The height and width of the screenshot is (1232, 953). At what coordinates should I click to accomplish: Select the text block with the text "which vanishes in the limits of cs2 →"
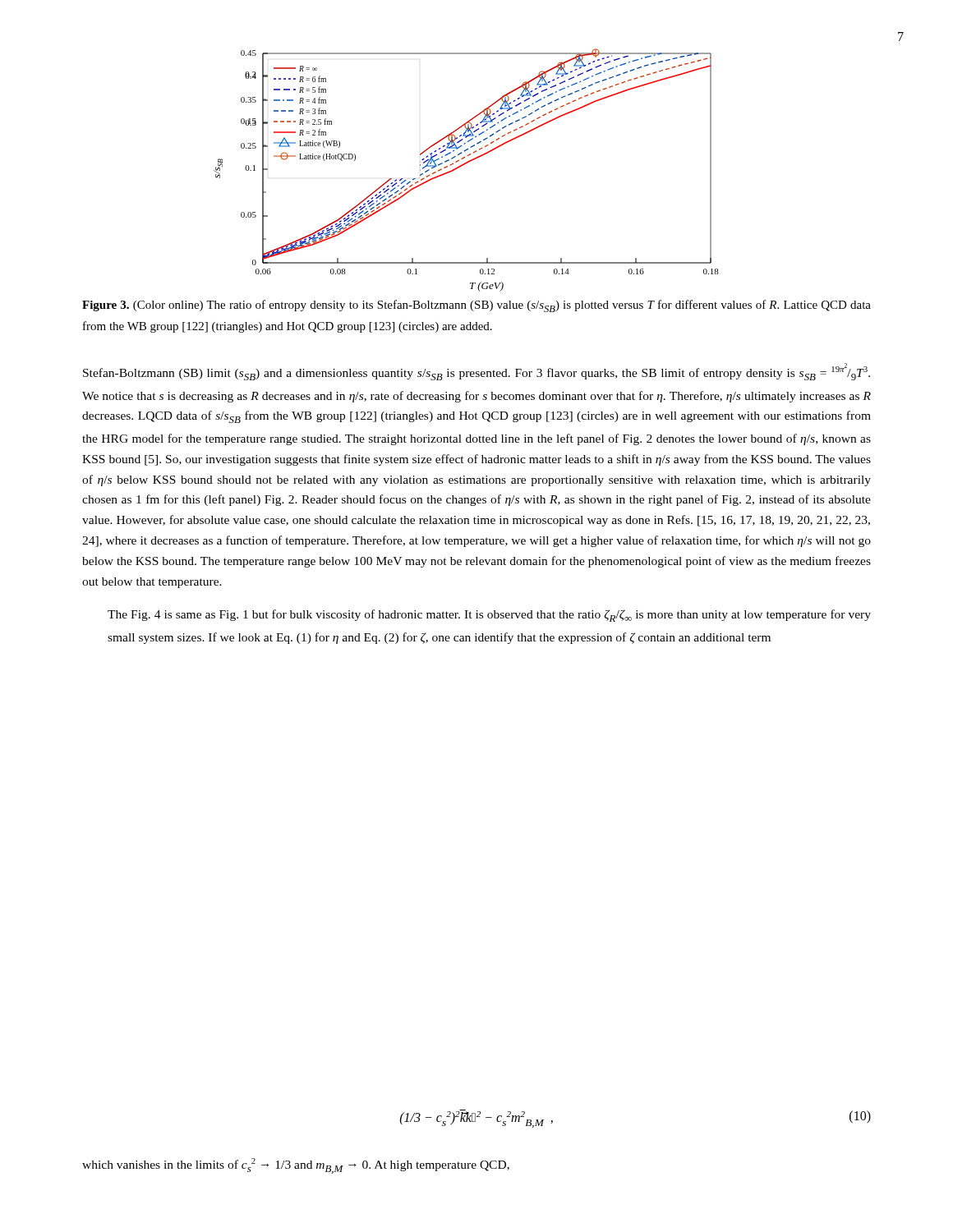click(x=296, y=1165)
